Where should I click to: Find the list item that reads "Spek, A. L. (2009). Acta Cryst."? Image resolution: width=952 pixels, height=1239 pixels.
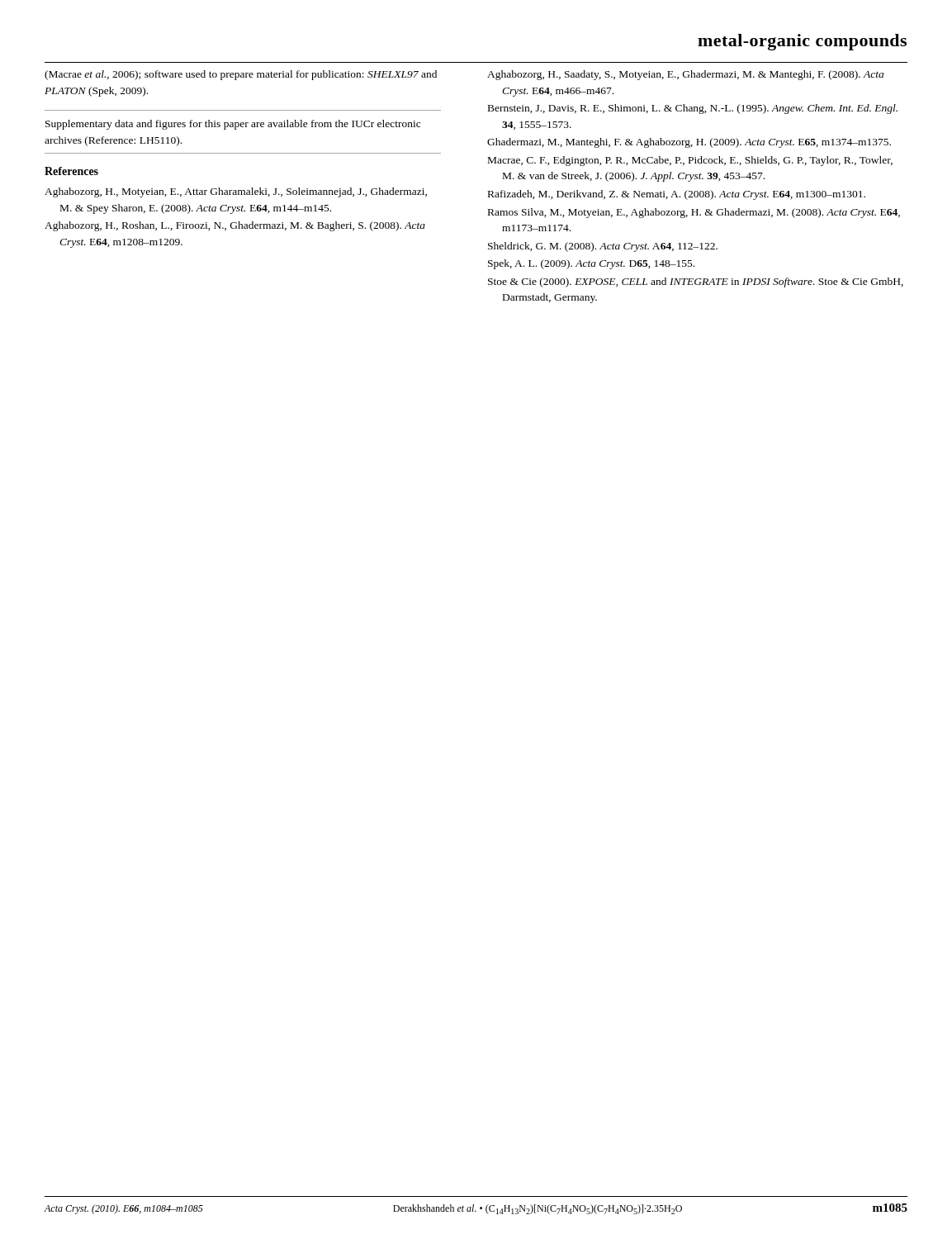click(591, 263)
